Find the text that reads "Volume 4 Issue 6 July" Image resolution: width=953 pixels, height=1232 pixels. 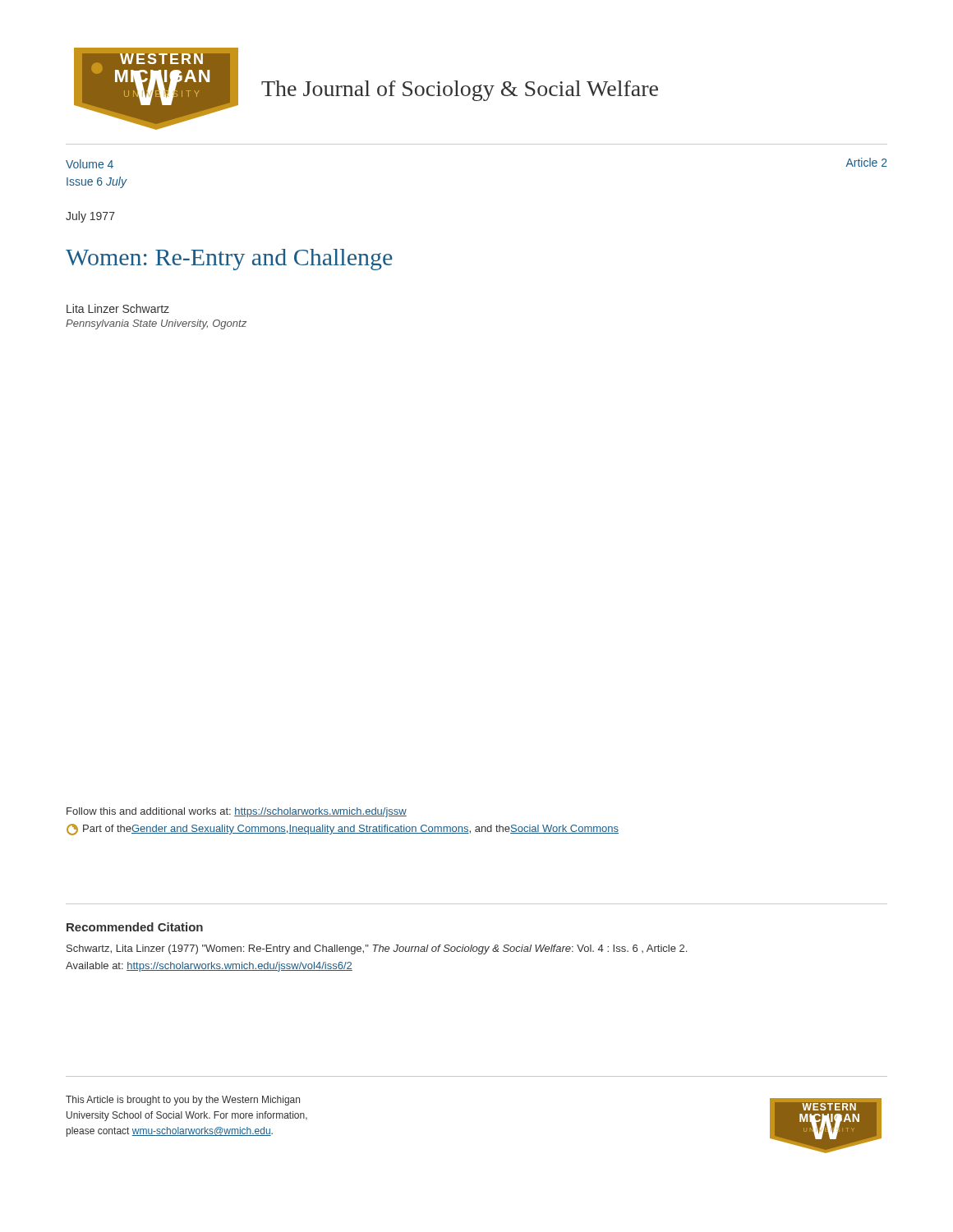point(96,173)
